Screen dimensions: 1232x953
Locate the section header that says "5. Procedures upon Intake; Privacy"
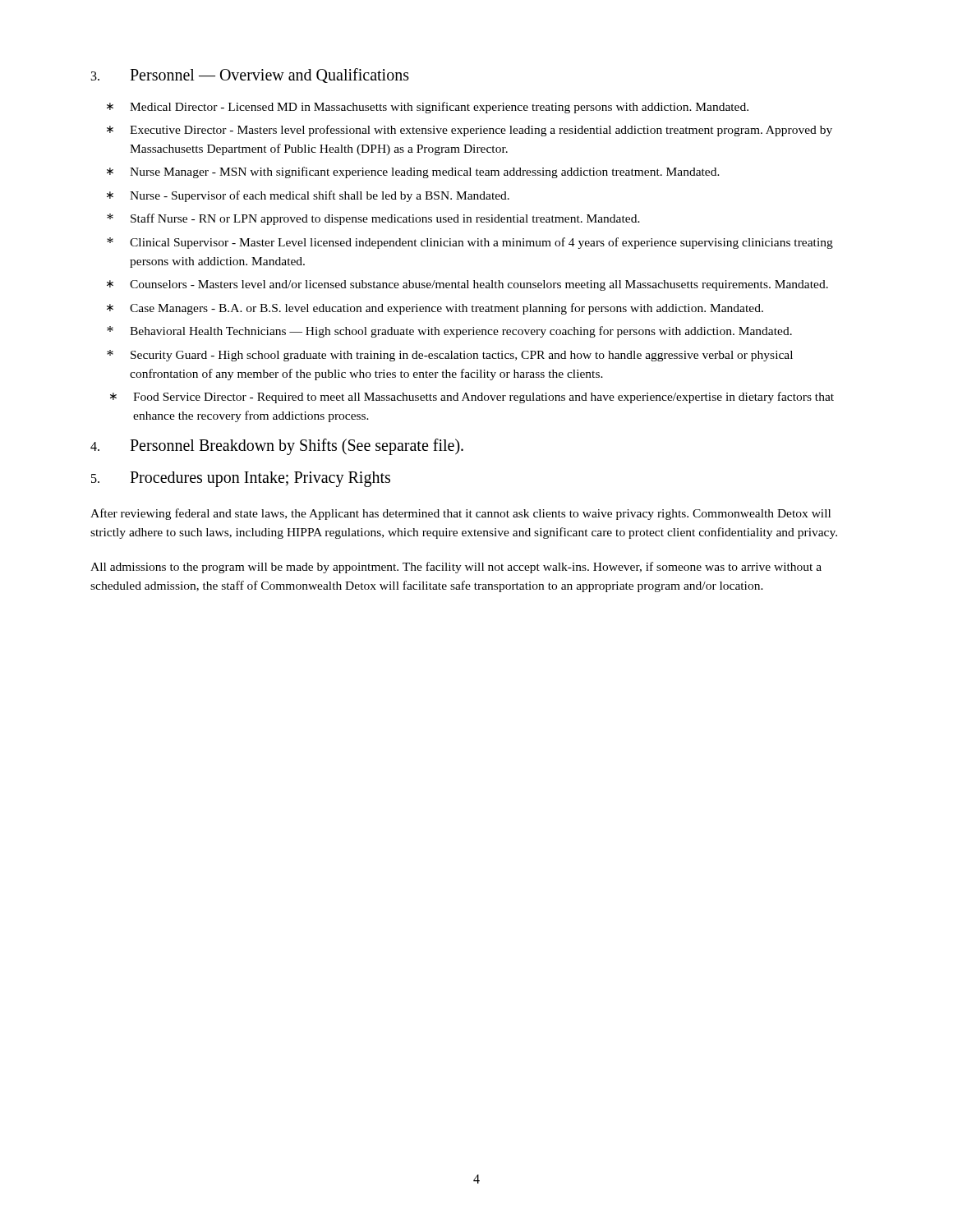click(241, 478)
